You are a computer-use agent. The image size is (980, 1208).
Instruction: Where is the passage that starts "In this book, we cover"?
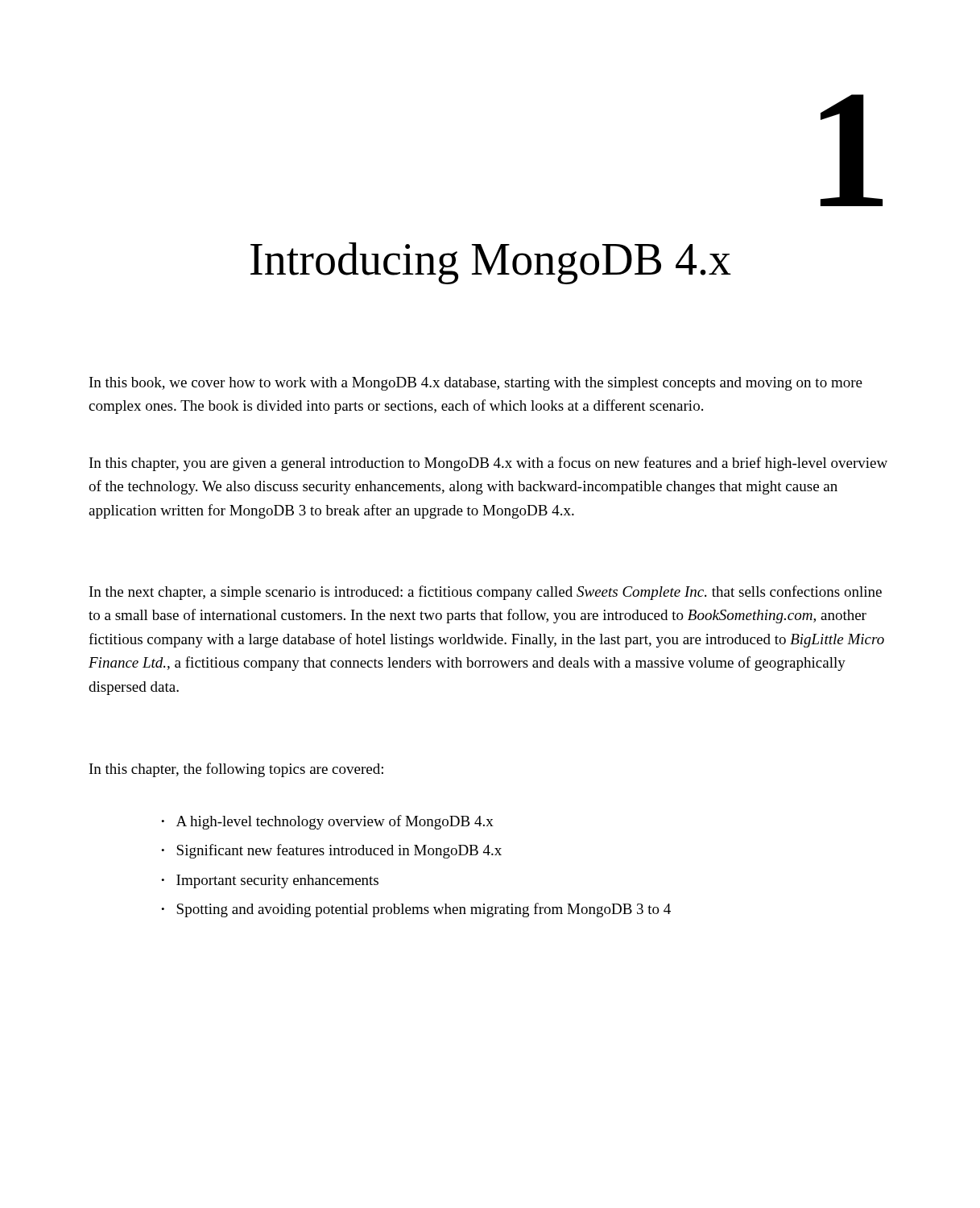point(475,394)
